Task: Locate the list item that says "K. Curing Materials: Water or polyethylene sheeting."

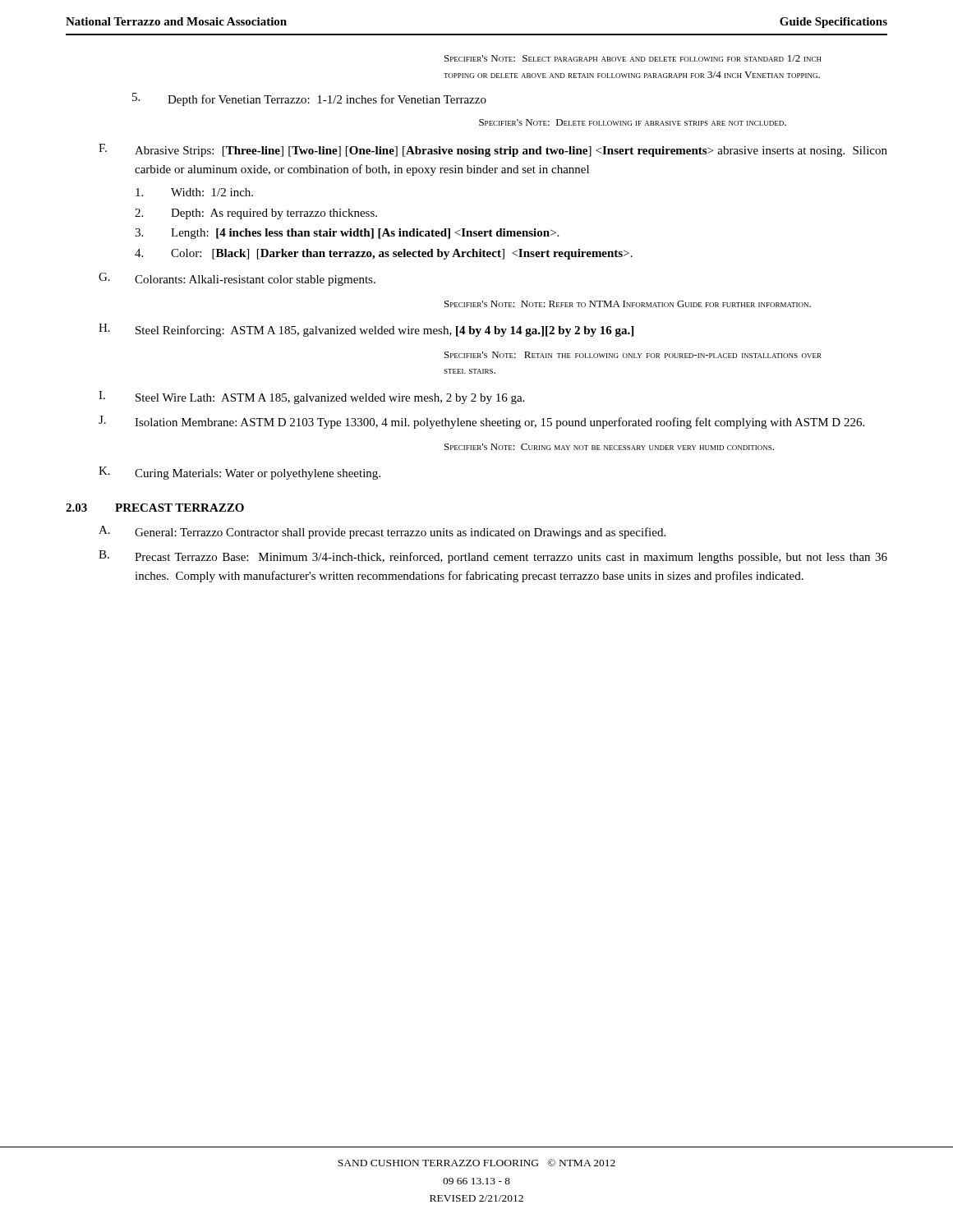Action: click(239, 473)
